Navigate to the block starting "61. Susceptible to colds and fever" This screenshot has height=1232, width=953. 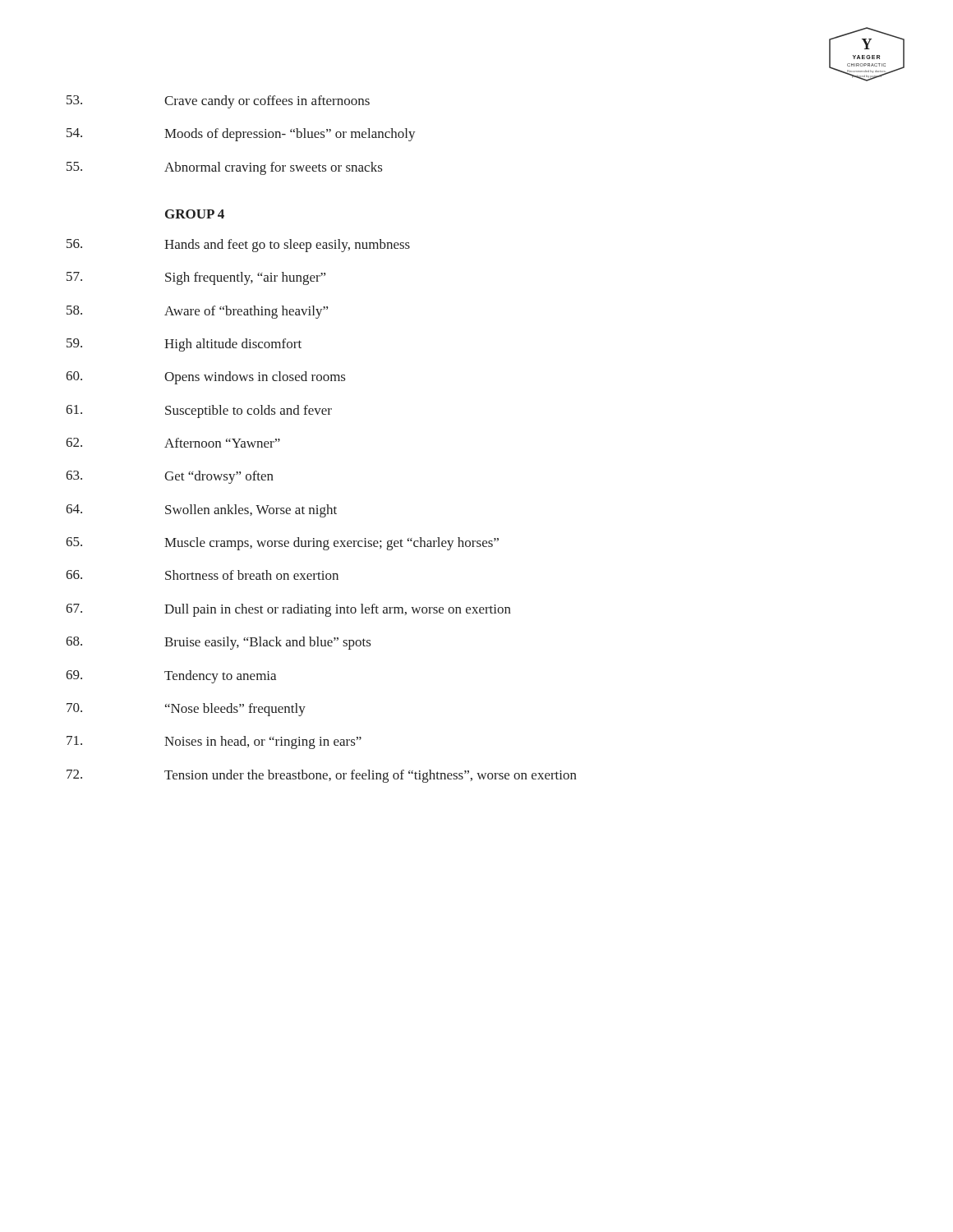199,411
